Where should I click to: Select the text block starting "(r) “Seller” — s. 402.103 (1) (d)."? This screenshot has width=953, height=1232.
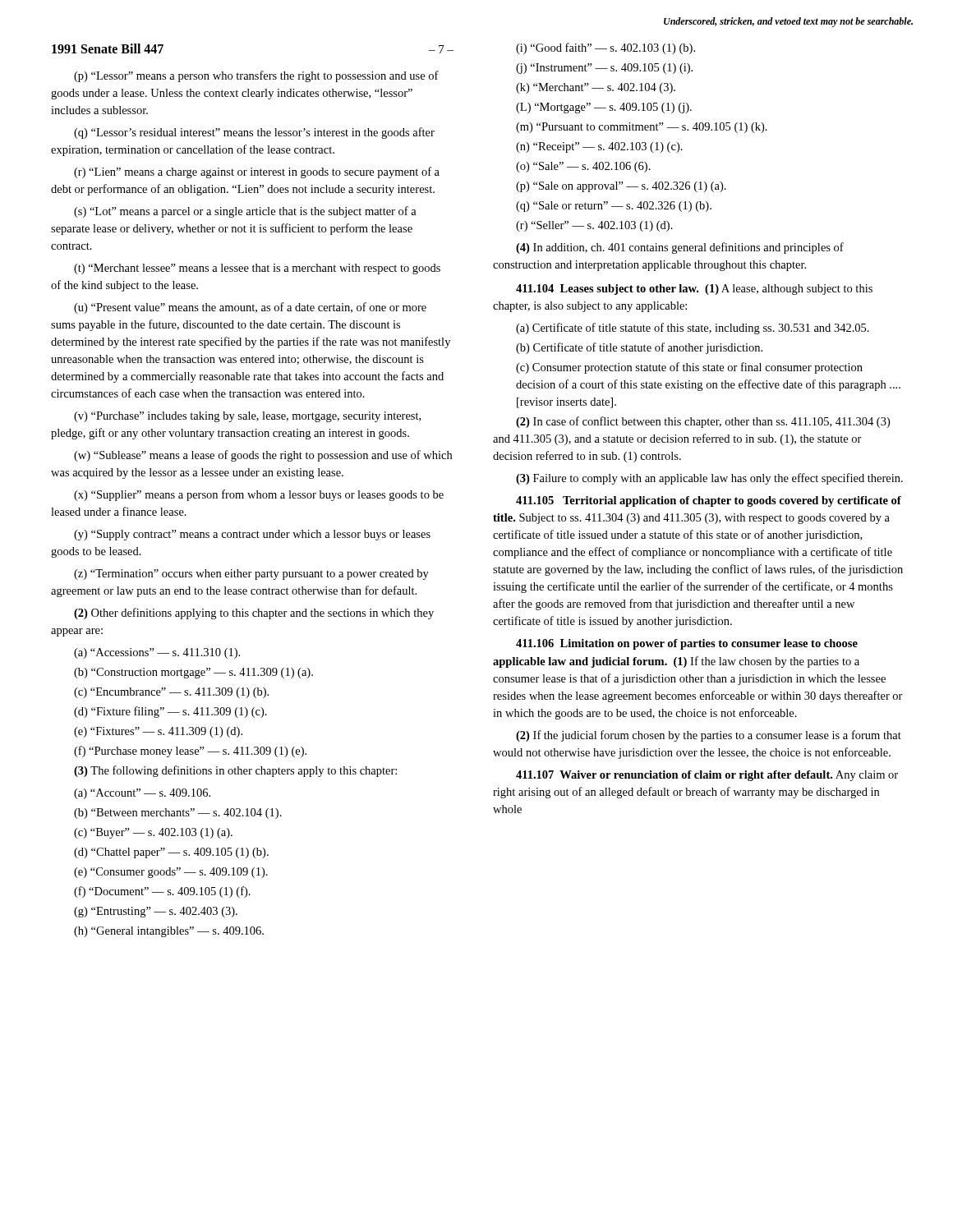[595, 225]
